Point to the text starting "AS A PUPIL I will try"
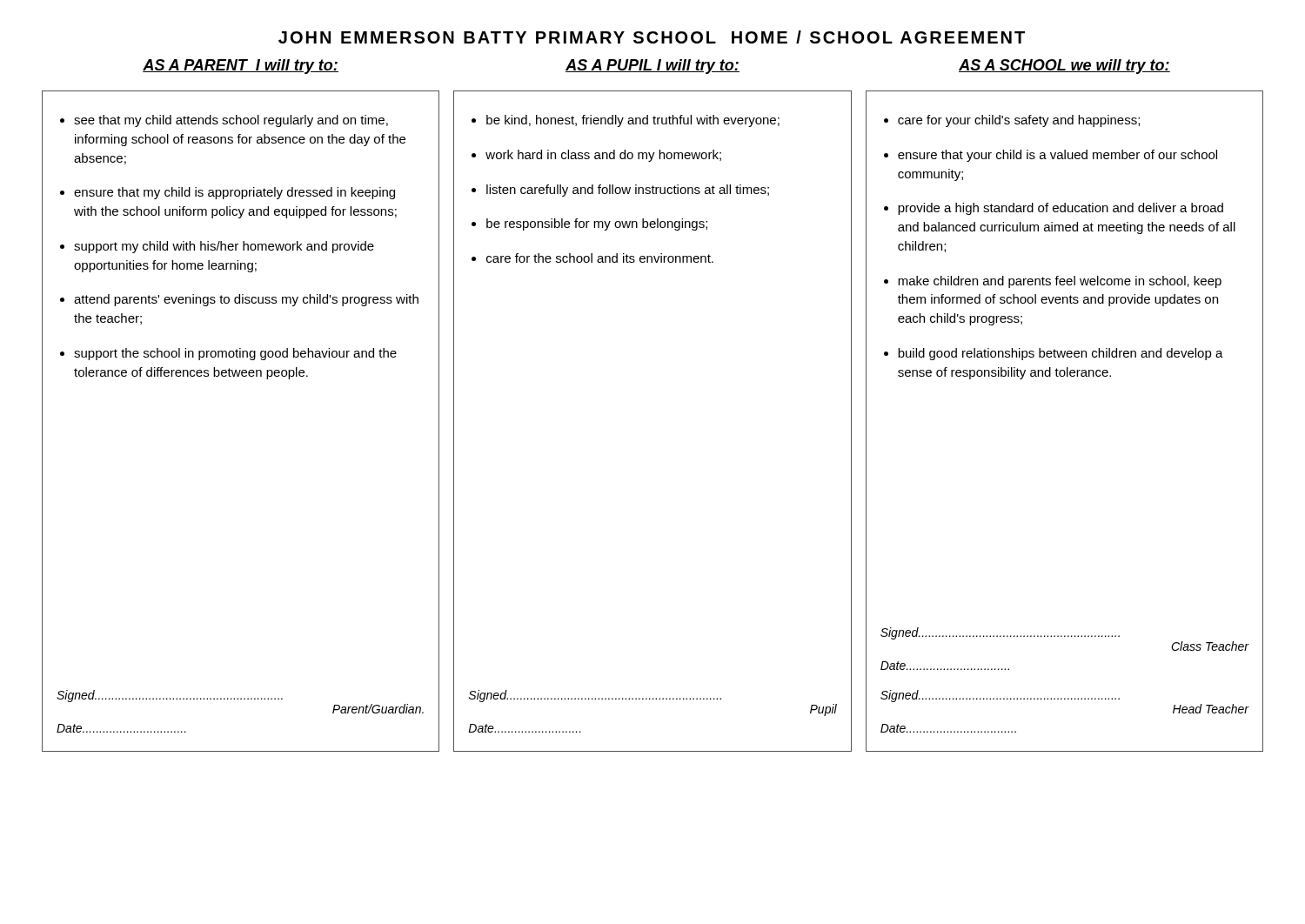 click(652, 65)
